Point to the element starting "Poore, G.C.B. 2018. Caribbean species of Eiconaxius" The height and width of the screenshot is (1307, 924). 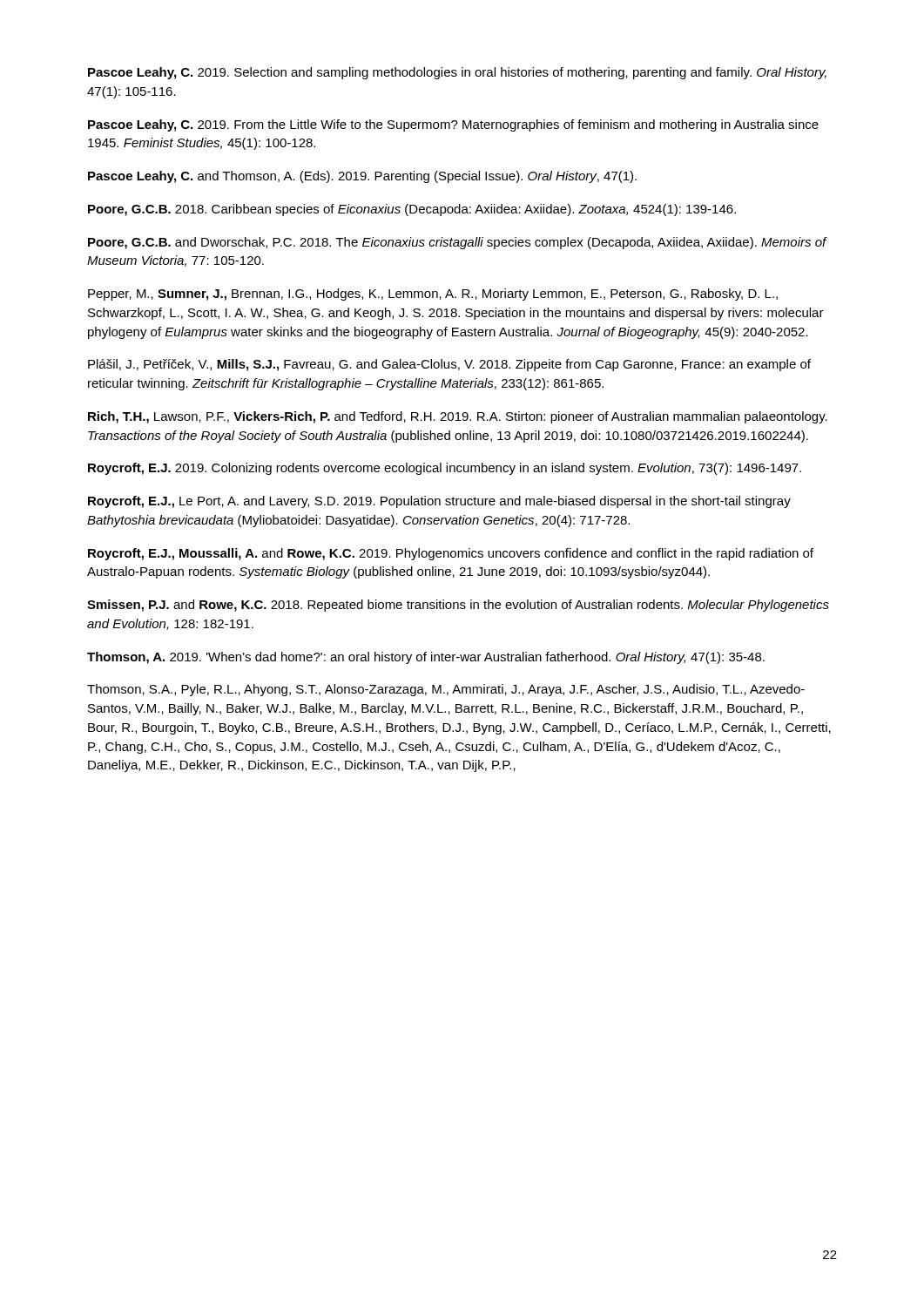coord(412,208)
